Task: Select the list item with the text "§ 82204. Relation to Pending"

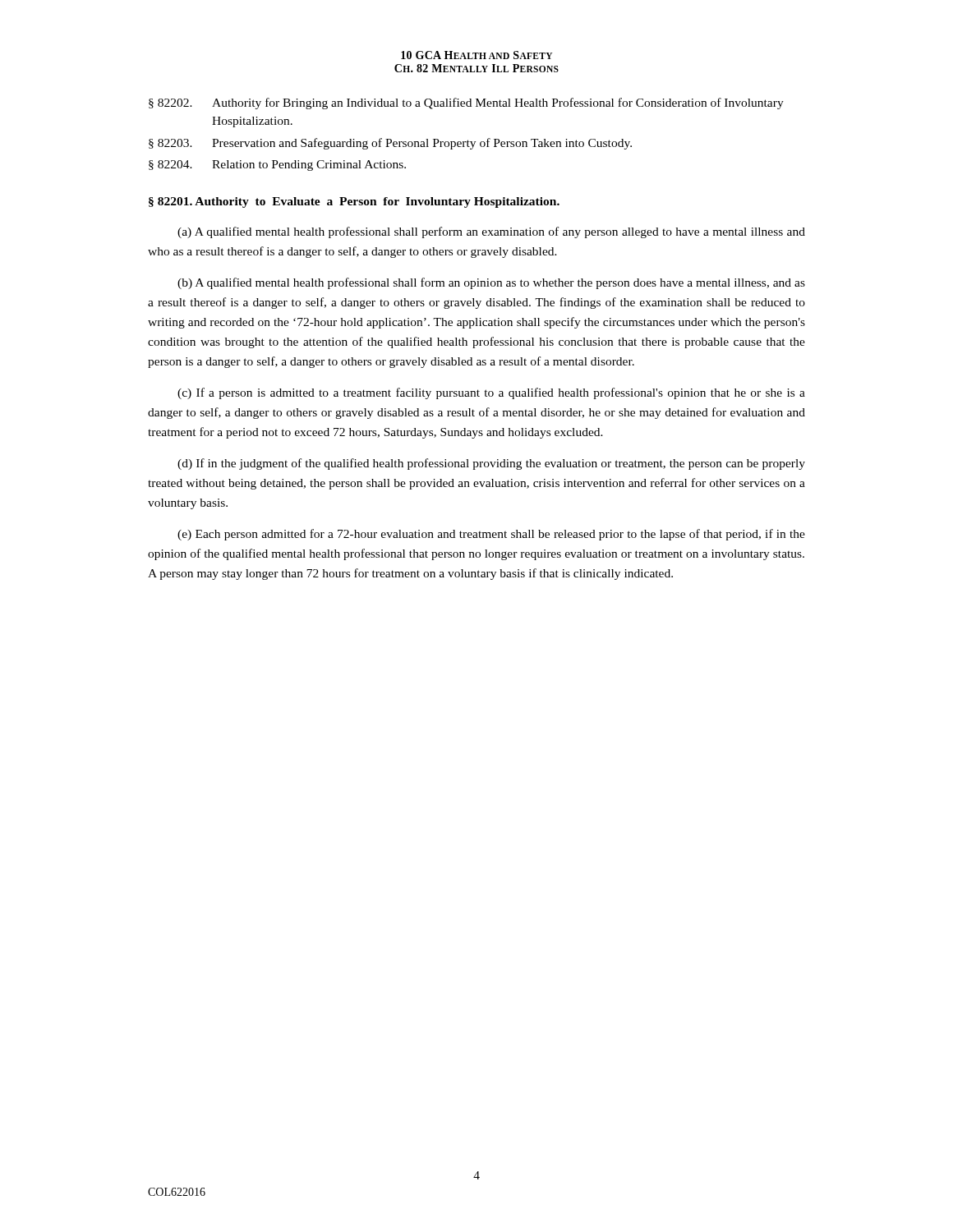Action: (x=277, y=165)
